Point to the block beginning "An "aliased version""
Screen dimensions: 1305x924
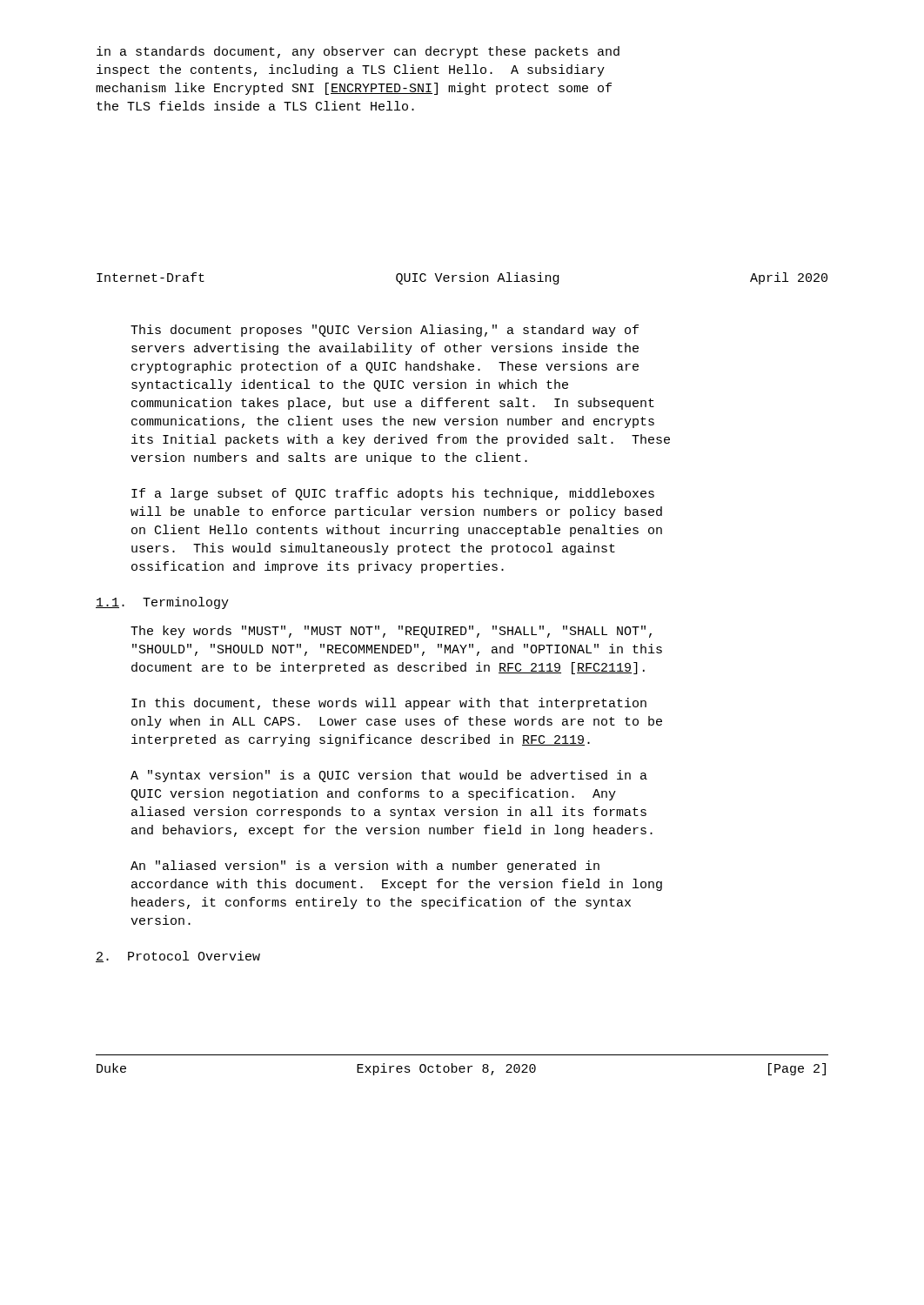pos(397,894)
